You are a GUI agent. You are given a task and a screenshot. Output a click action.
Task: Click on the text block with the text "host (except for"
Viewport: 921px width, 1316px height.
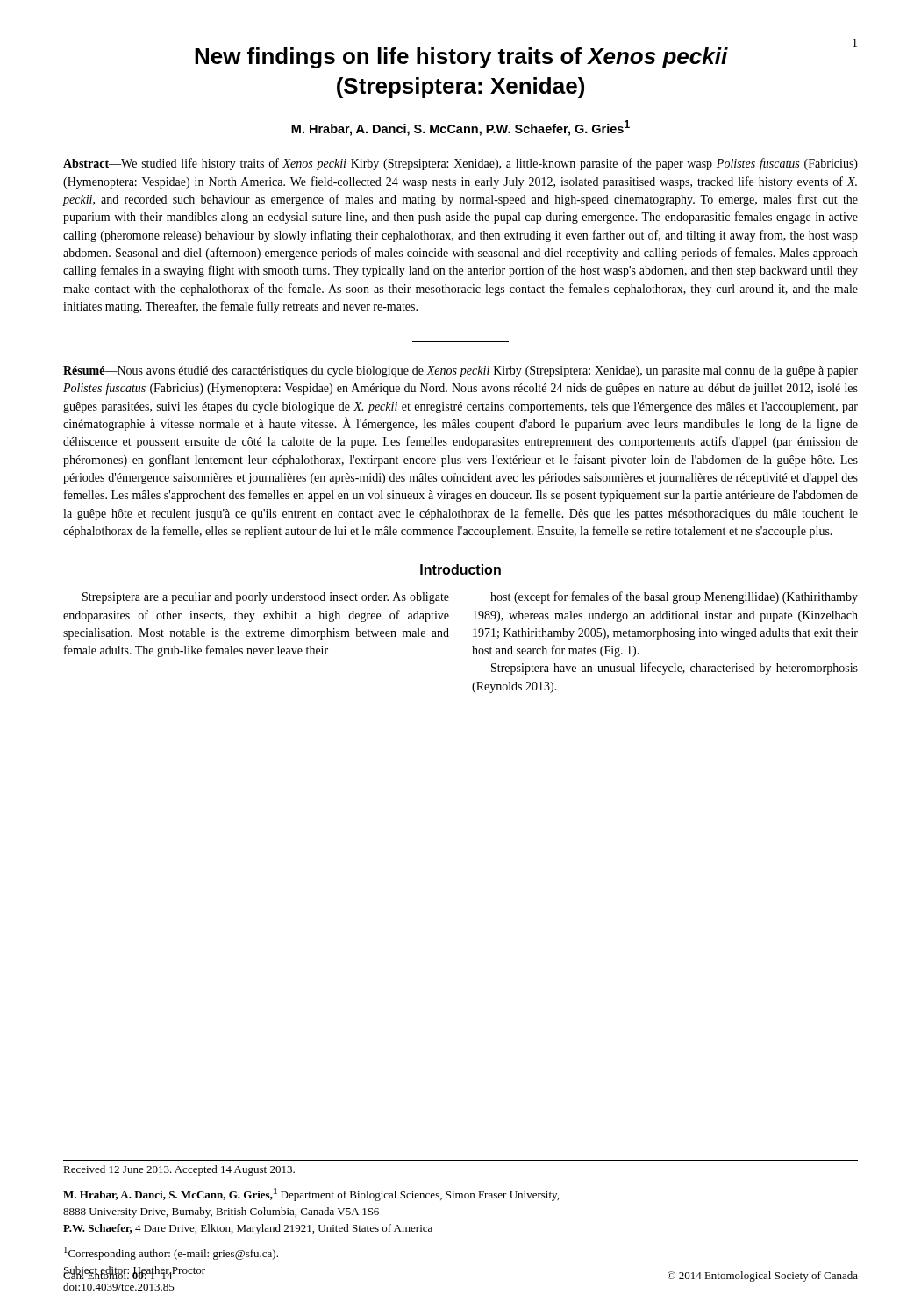pos(665,642)
